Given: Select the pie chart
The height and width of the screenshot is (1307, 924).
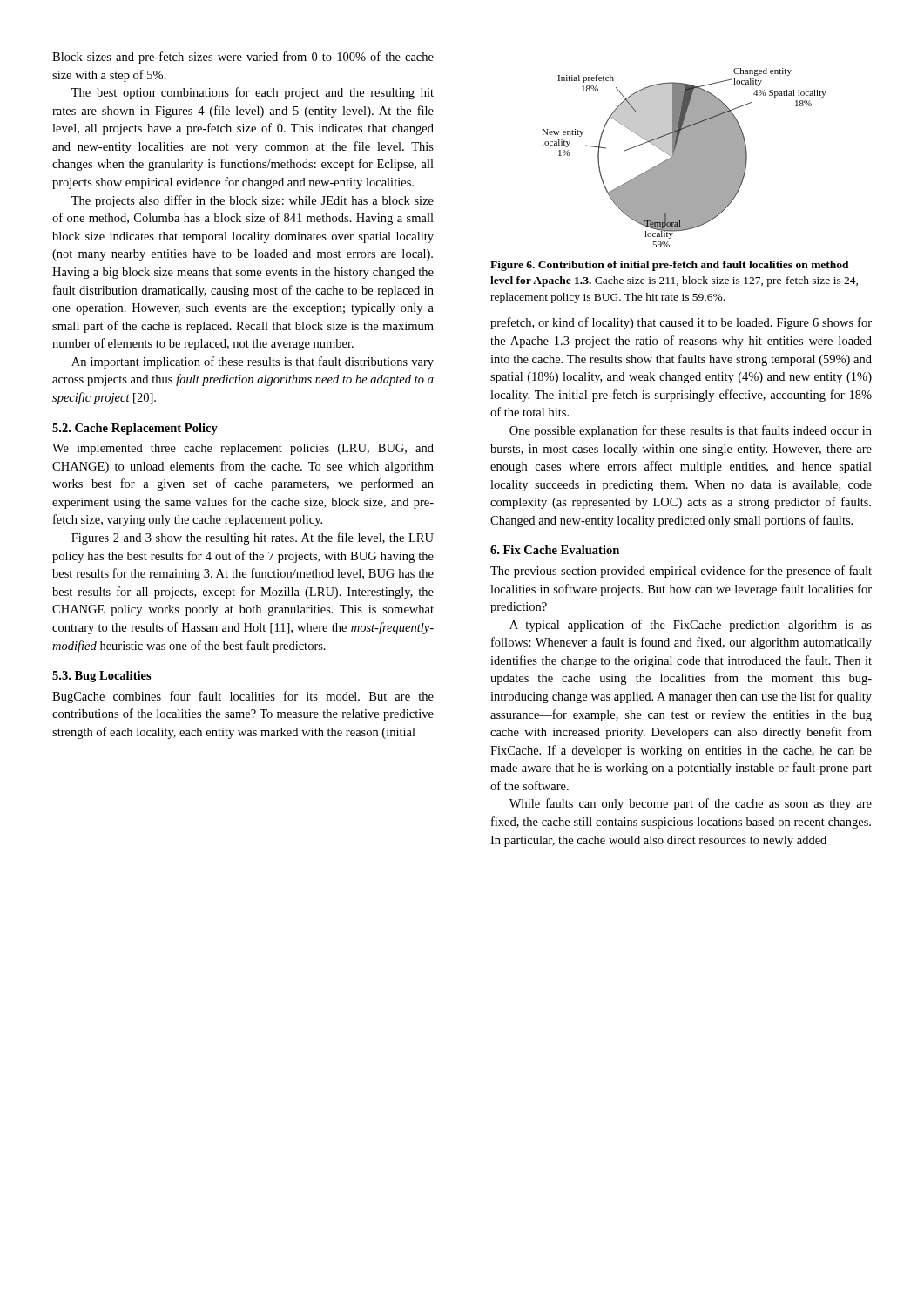Looking at the screenshot, I should [681, 151].
